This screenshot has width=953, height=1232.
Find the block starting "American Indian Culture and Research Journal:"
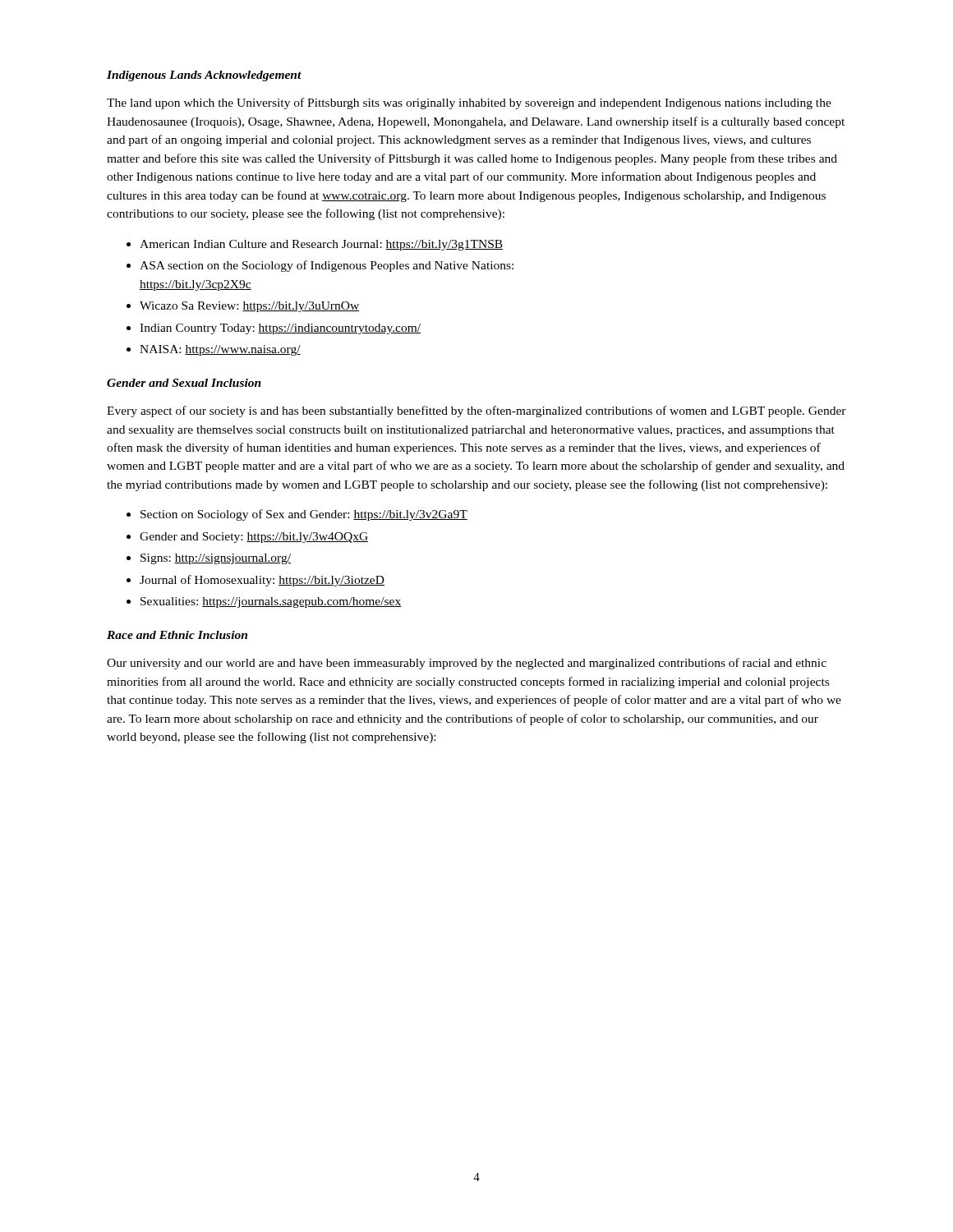point(321,243)
